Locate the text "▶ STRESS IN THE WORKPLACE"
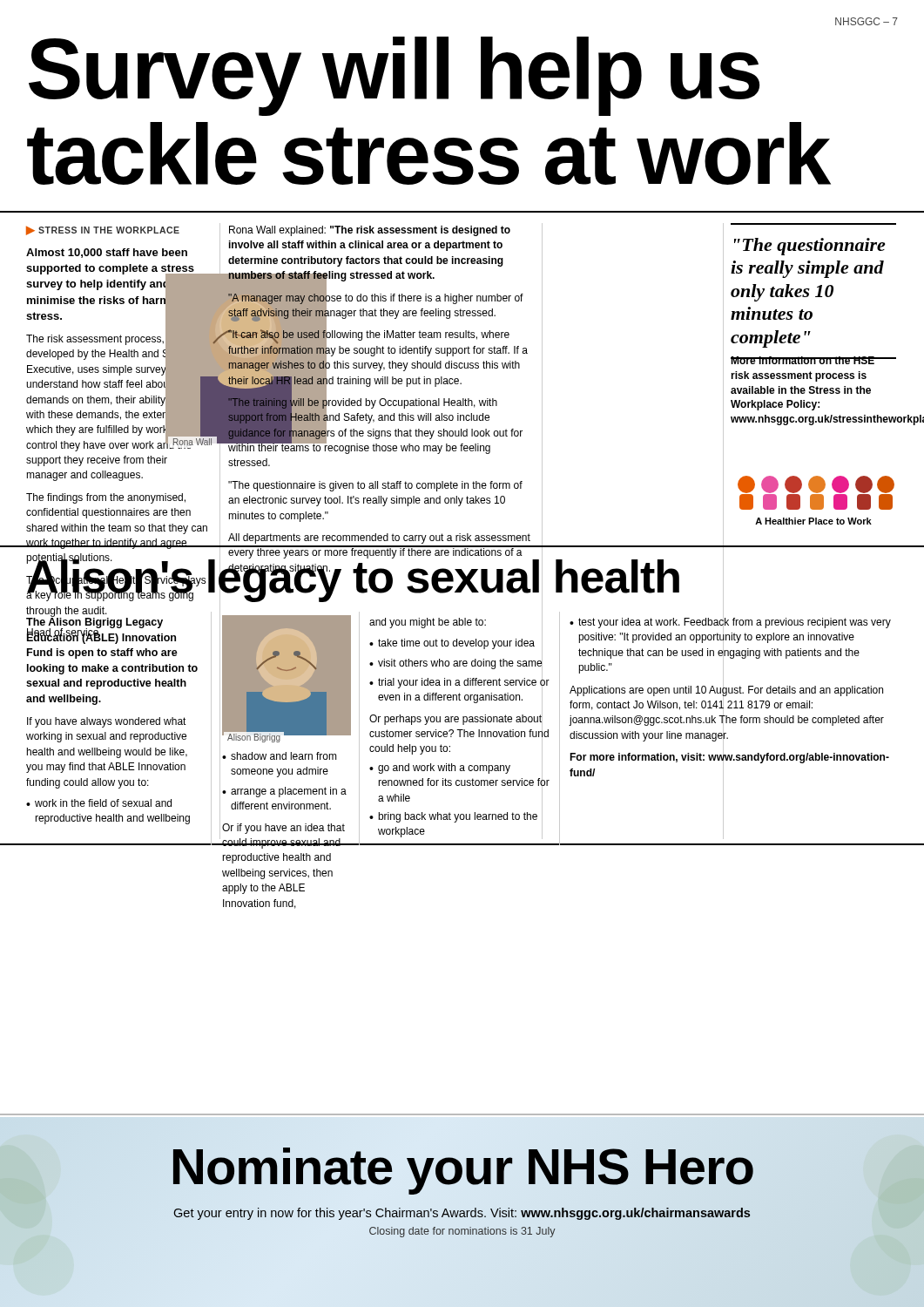The image size is (924, 1307). (x=103, y=230)
